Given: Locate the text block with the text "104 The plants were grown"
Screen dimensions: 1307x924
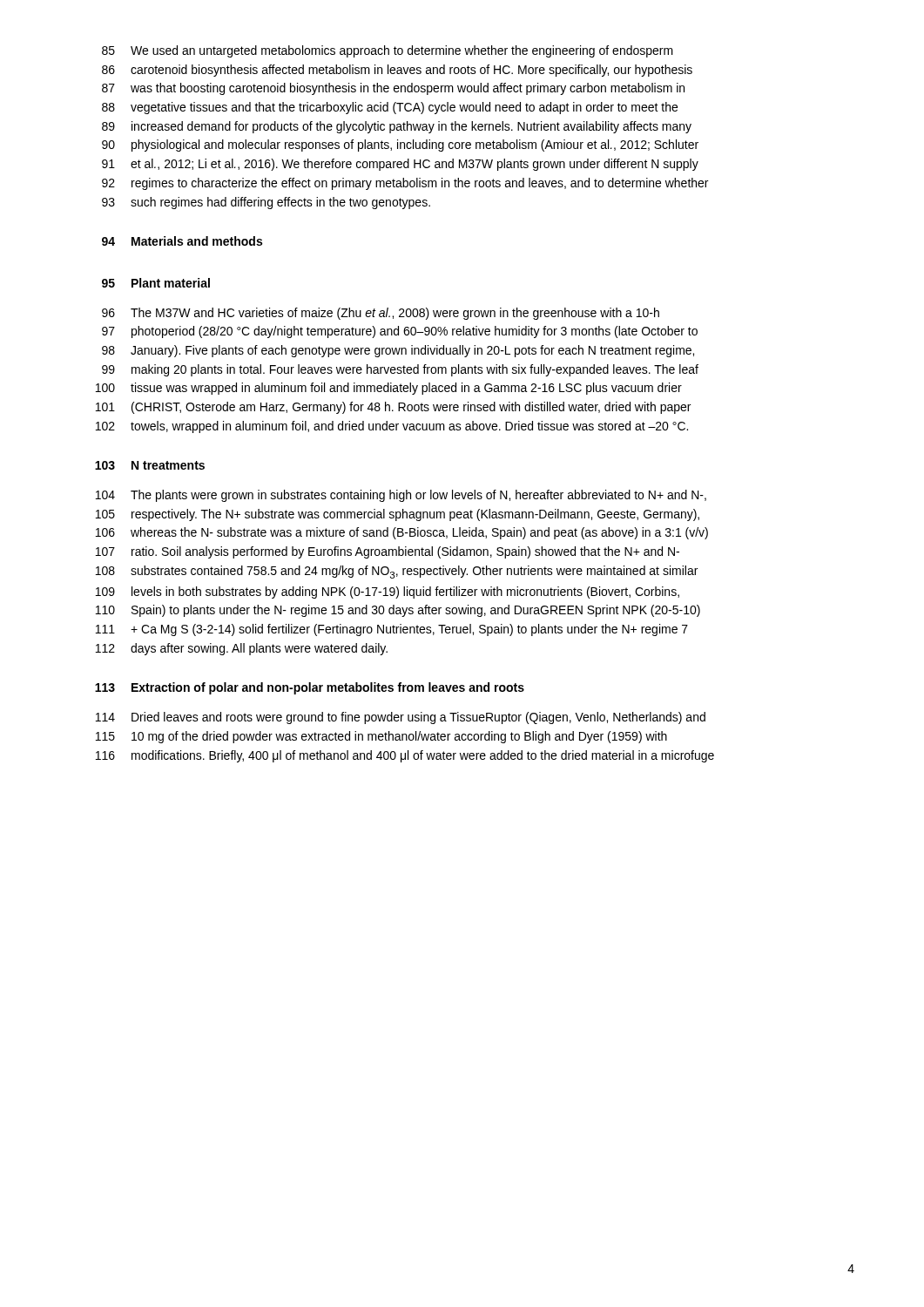Looking at the screenshot, I should click(471, 572).
